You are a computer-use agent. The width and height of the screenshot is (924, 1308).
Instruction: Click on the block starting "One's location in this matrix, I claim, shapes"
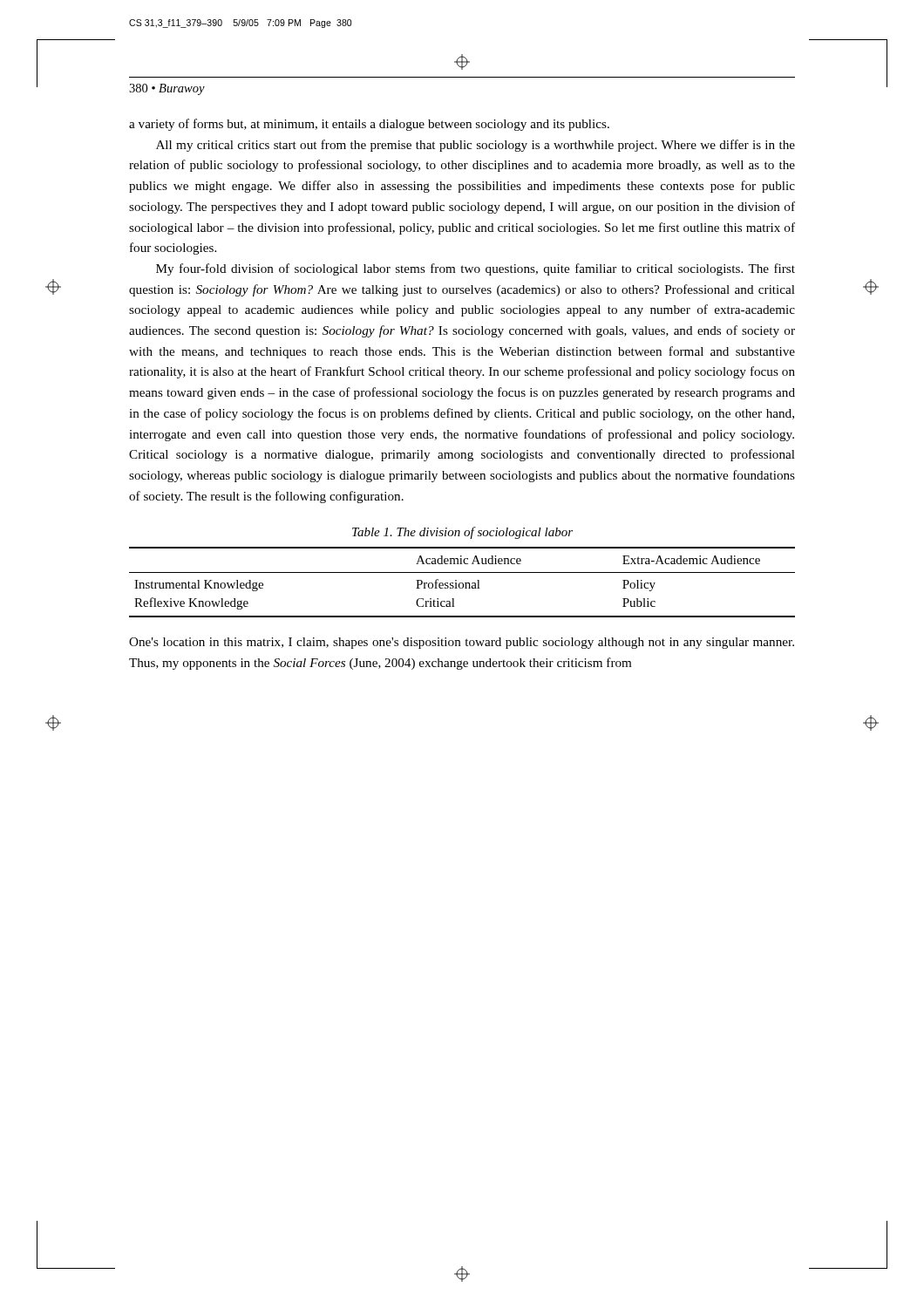point(462,652)
